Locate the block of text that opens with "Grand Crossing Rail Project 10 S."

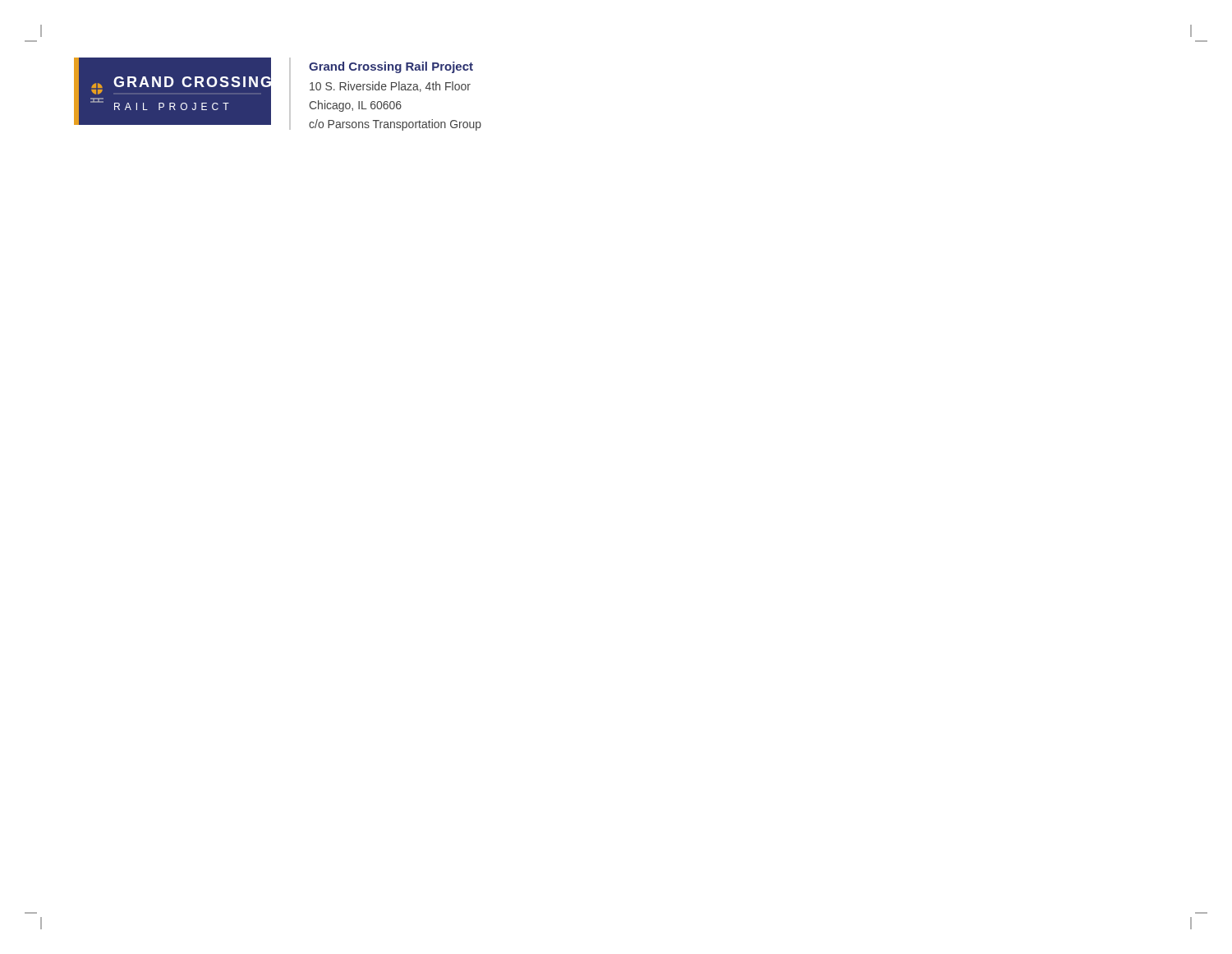pyautogui.click(x=395, y=97)
